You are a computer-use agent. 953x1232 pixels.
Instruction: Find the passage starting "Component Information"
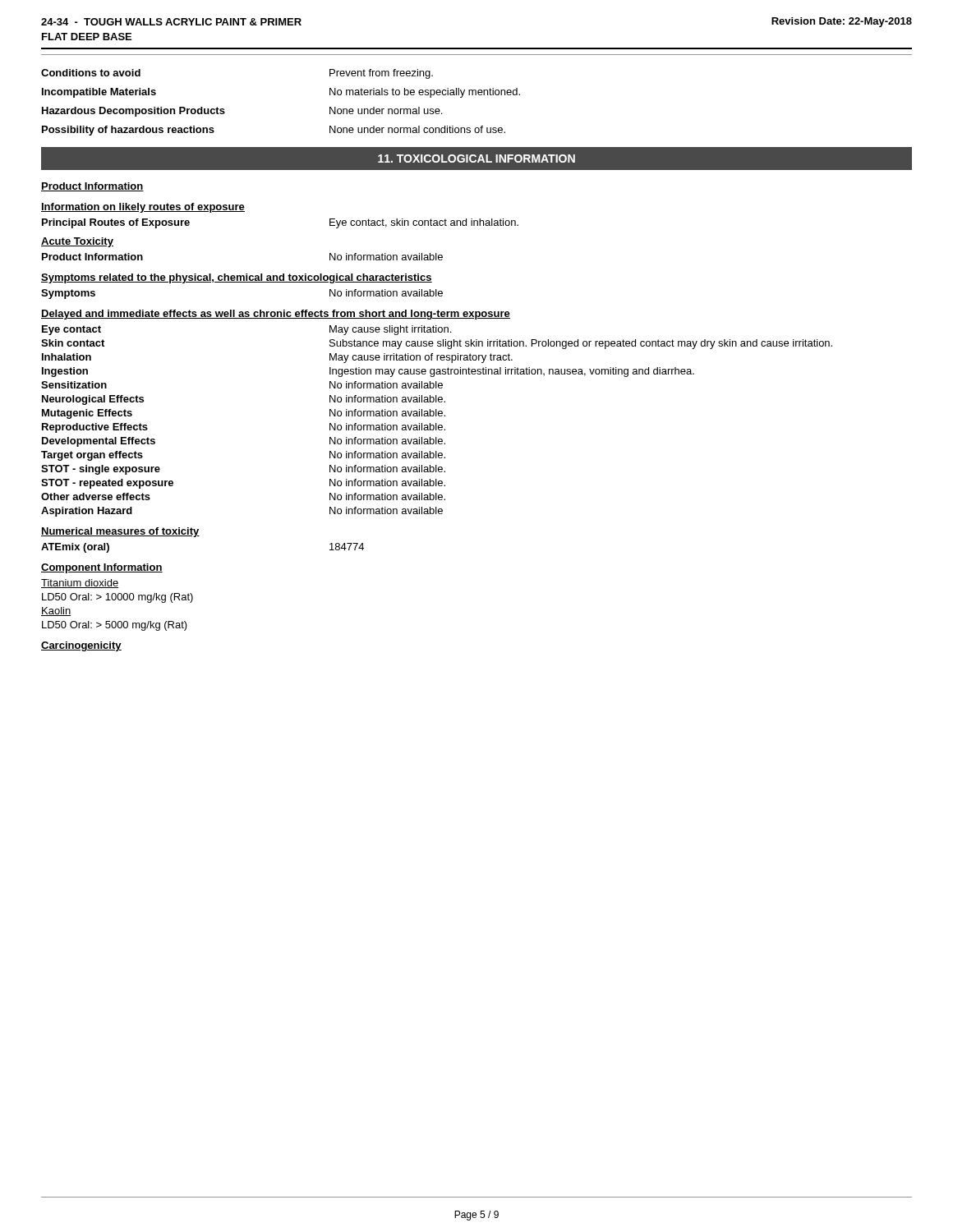(102, 567)
